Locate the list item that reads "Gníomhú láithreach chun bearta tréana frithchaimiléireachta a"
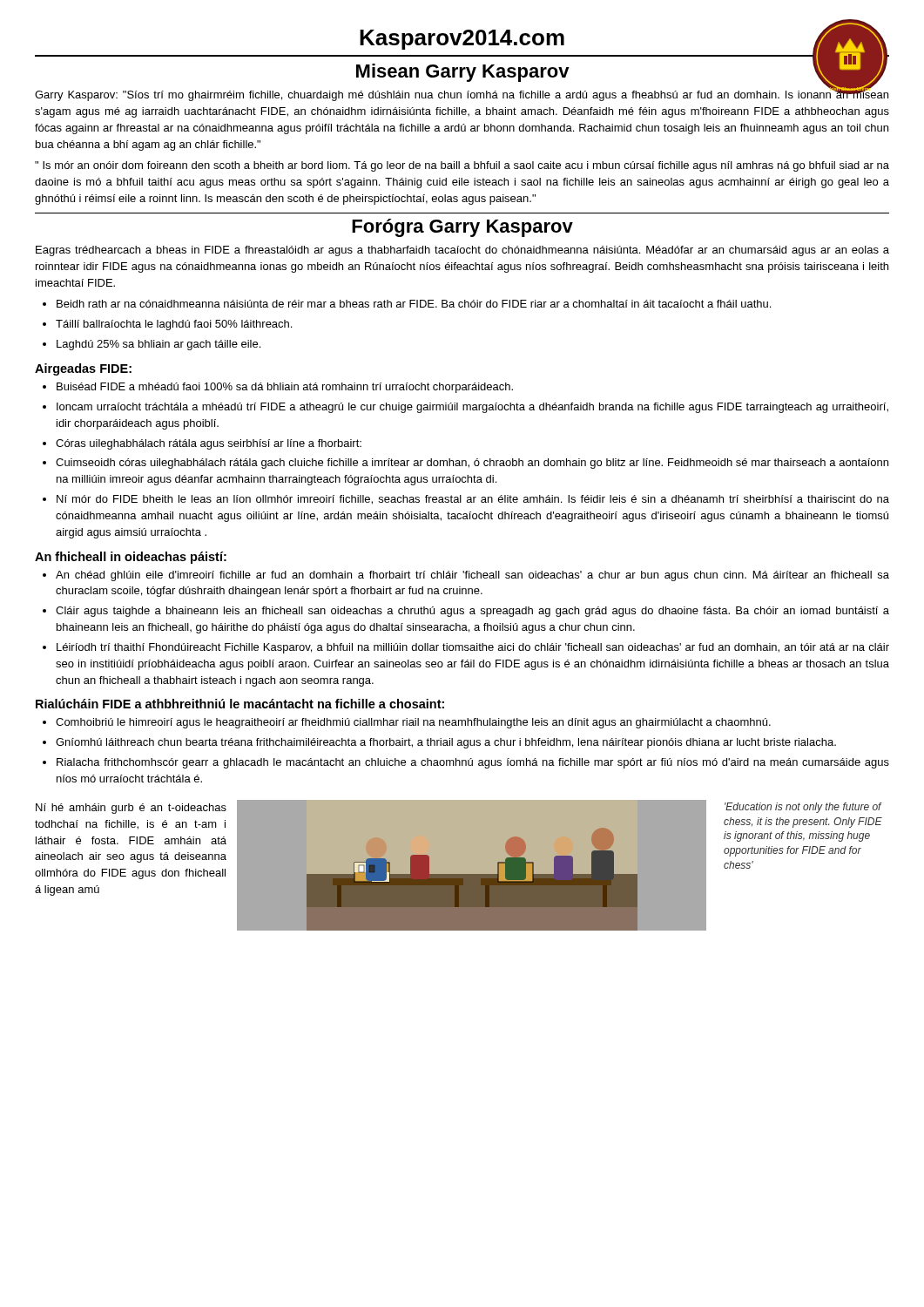This screenshot has width=924, height=1307. tap(446, 742)
